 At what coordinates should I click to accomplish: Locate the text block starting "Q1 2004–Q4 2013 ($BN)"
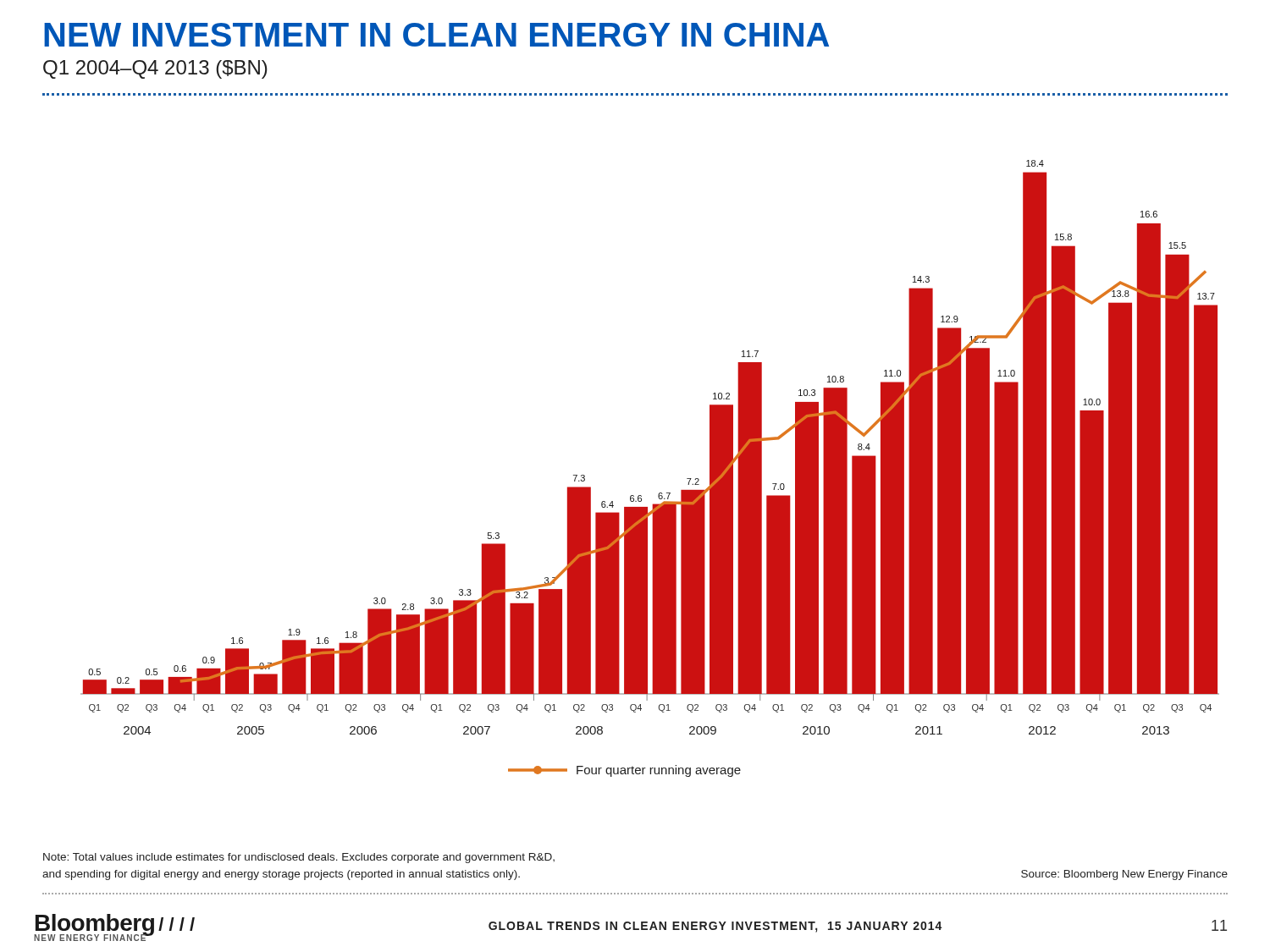[155, 67]
